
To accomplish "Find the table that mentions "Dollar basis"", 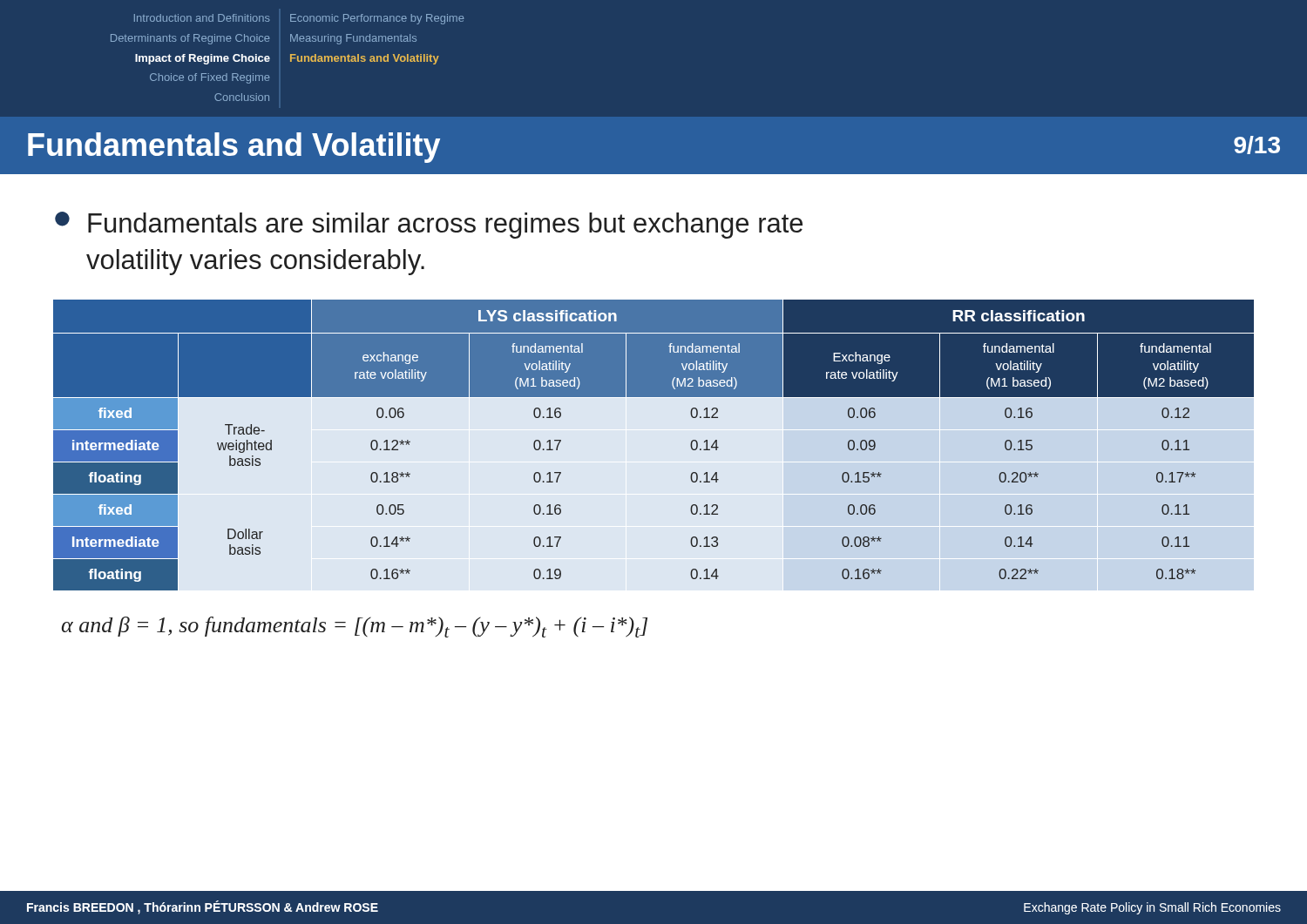I will pyautogui.click(x=654, y=445).
